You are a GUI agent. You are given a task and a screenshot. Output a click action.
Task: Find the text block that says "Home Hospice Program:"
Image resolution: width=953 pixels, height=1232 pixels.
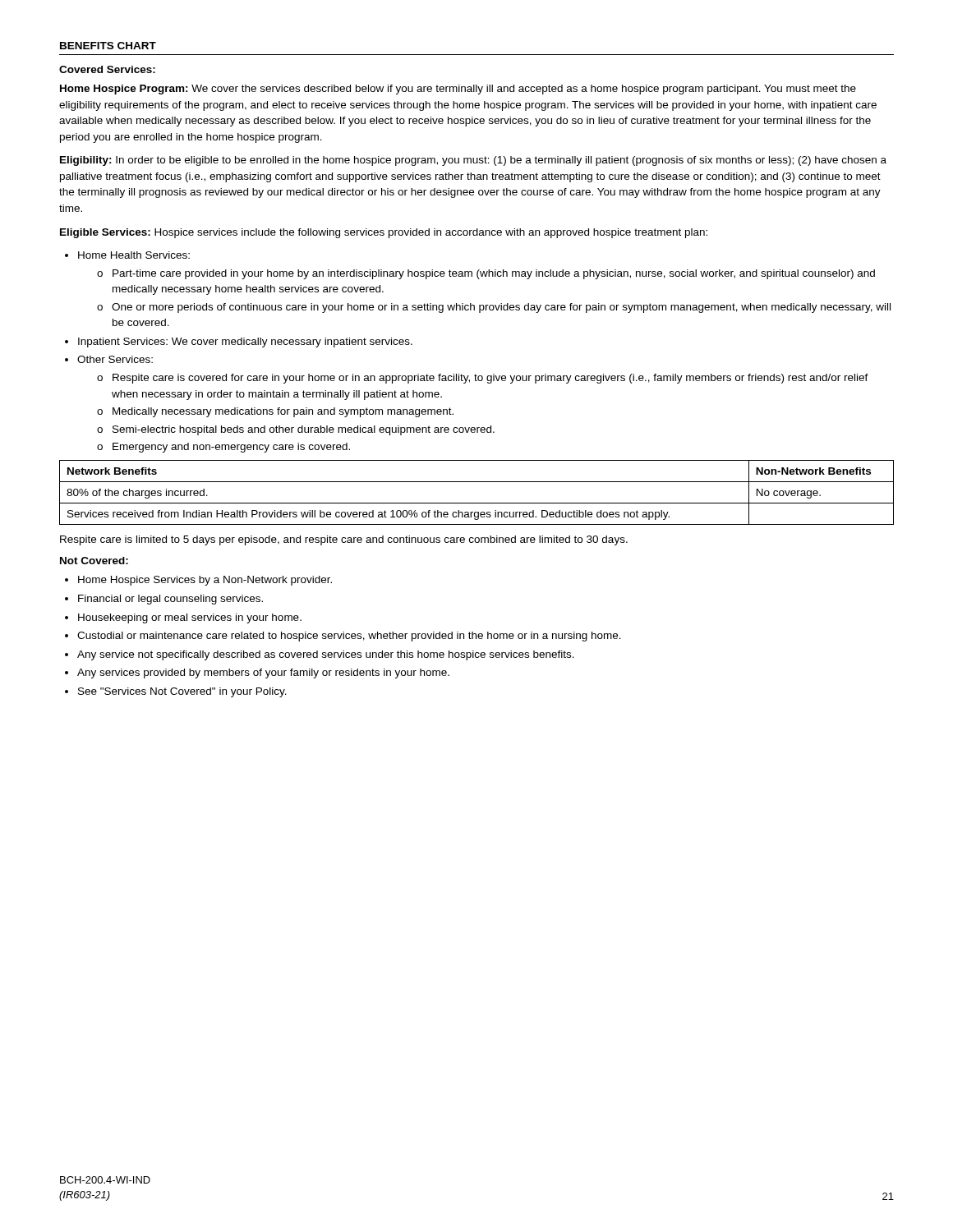click(468, 112)
